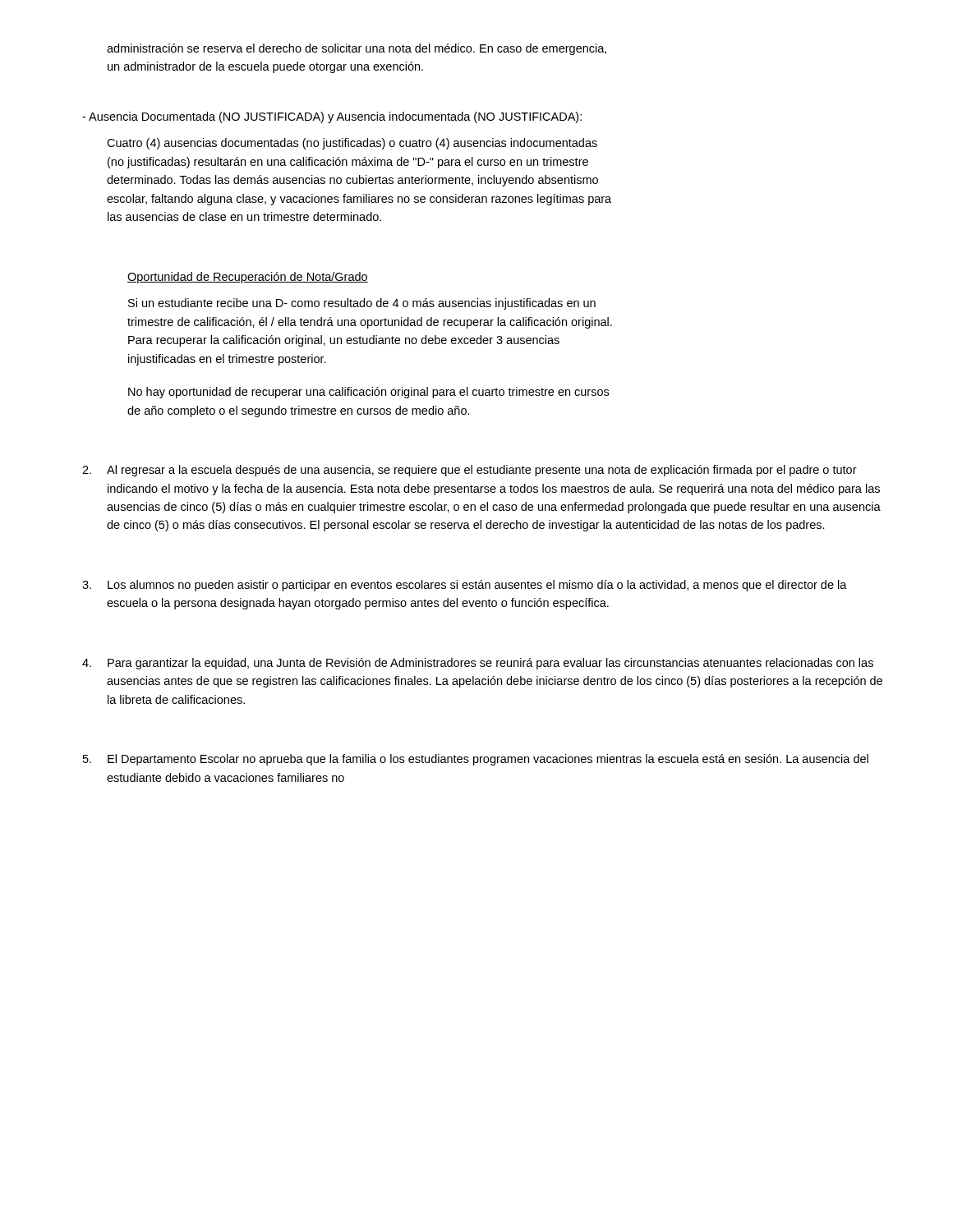The width and height of the screenshot is (953, 1232).
Task: Find the list item that says "2. Al regresar a la"
Action: click(485, 498)
